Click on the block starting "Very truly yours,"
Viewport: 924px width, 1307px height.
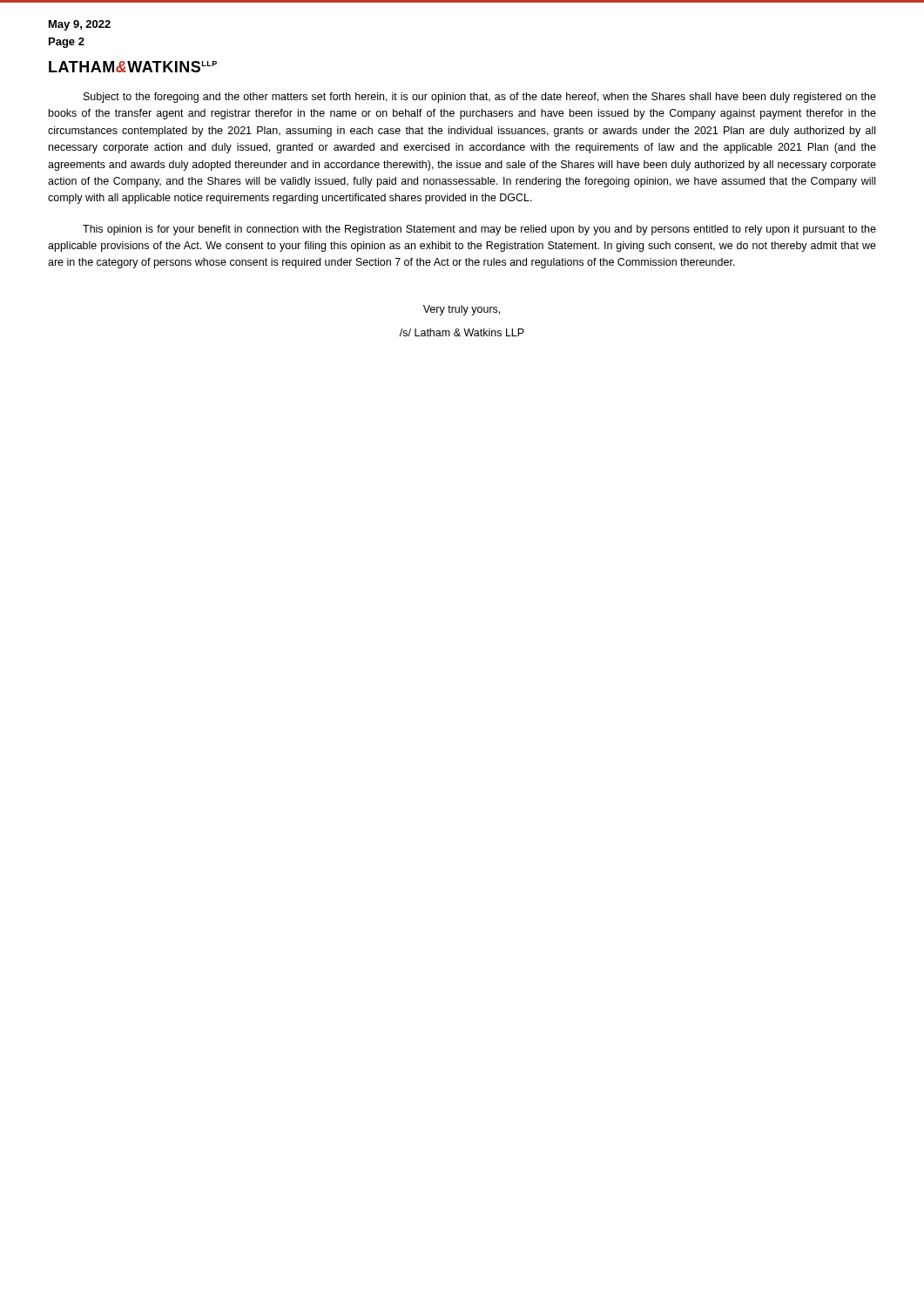[x=462, y=309]
